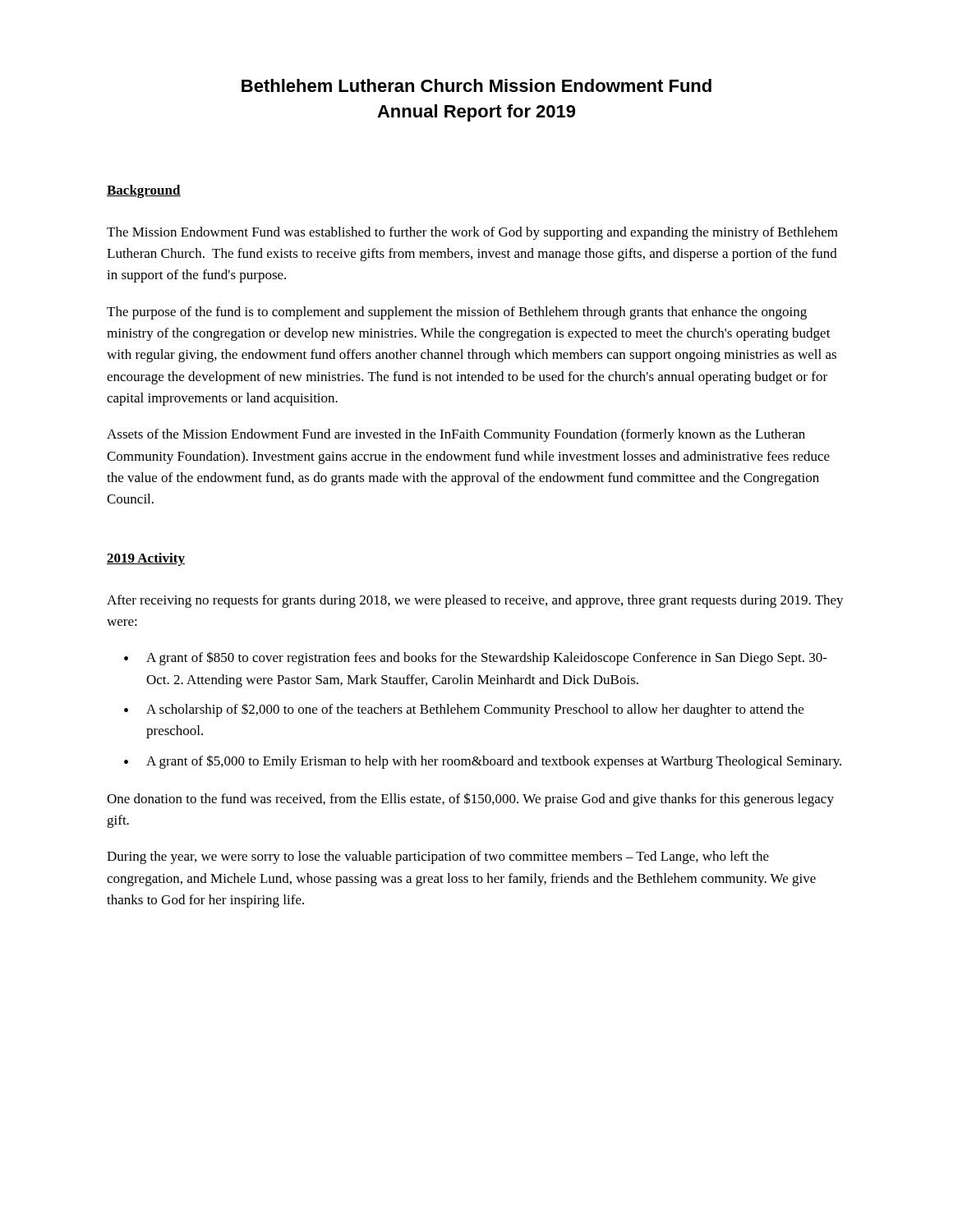The image size is (953, 1232).
Task: Locate the text starting "Bethlehem Lutheran Church Mission Endowment"
Action: 476,98
